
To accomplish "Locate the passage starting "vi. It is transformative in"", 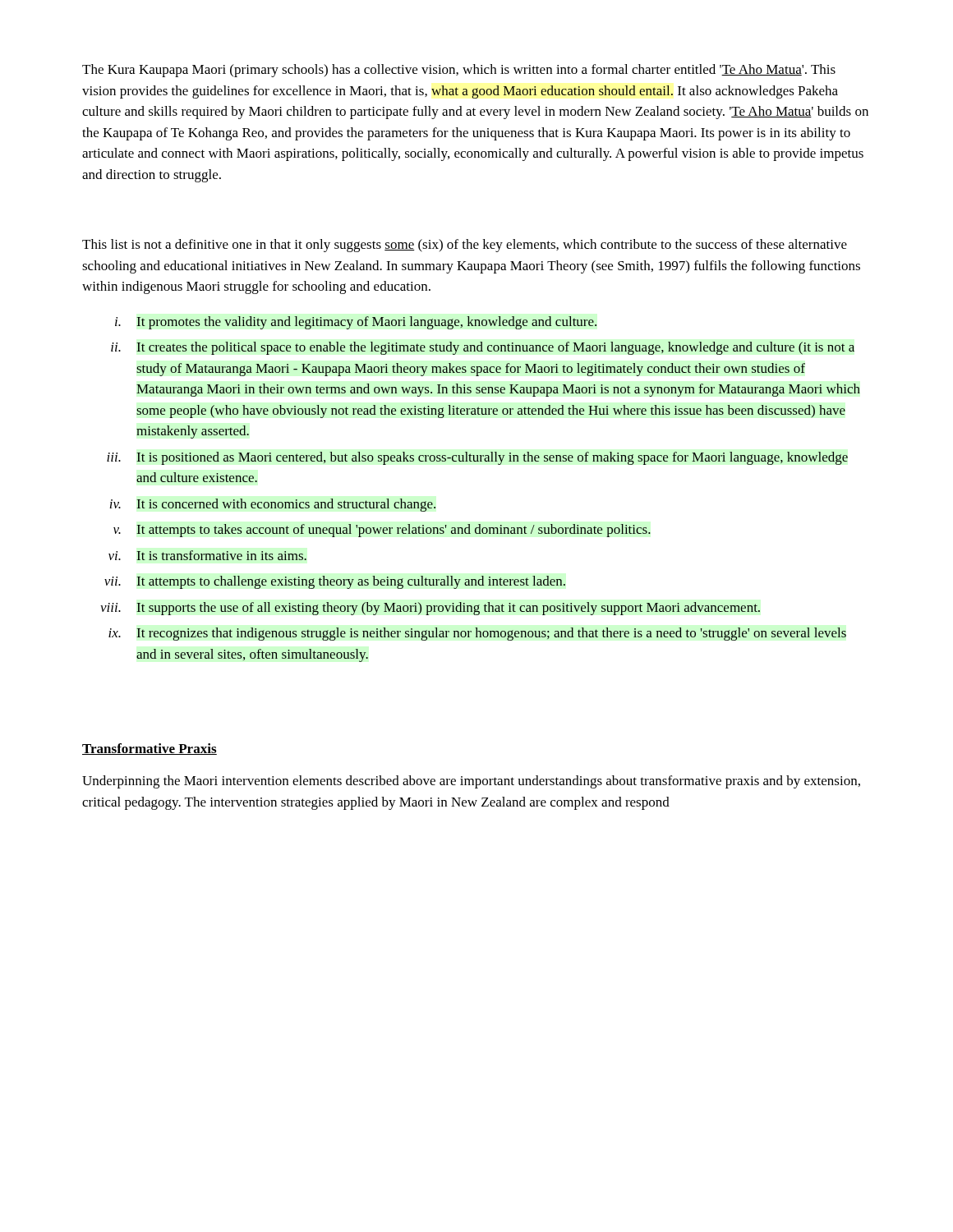I will pos(207,555).
